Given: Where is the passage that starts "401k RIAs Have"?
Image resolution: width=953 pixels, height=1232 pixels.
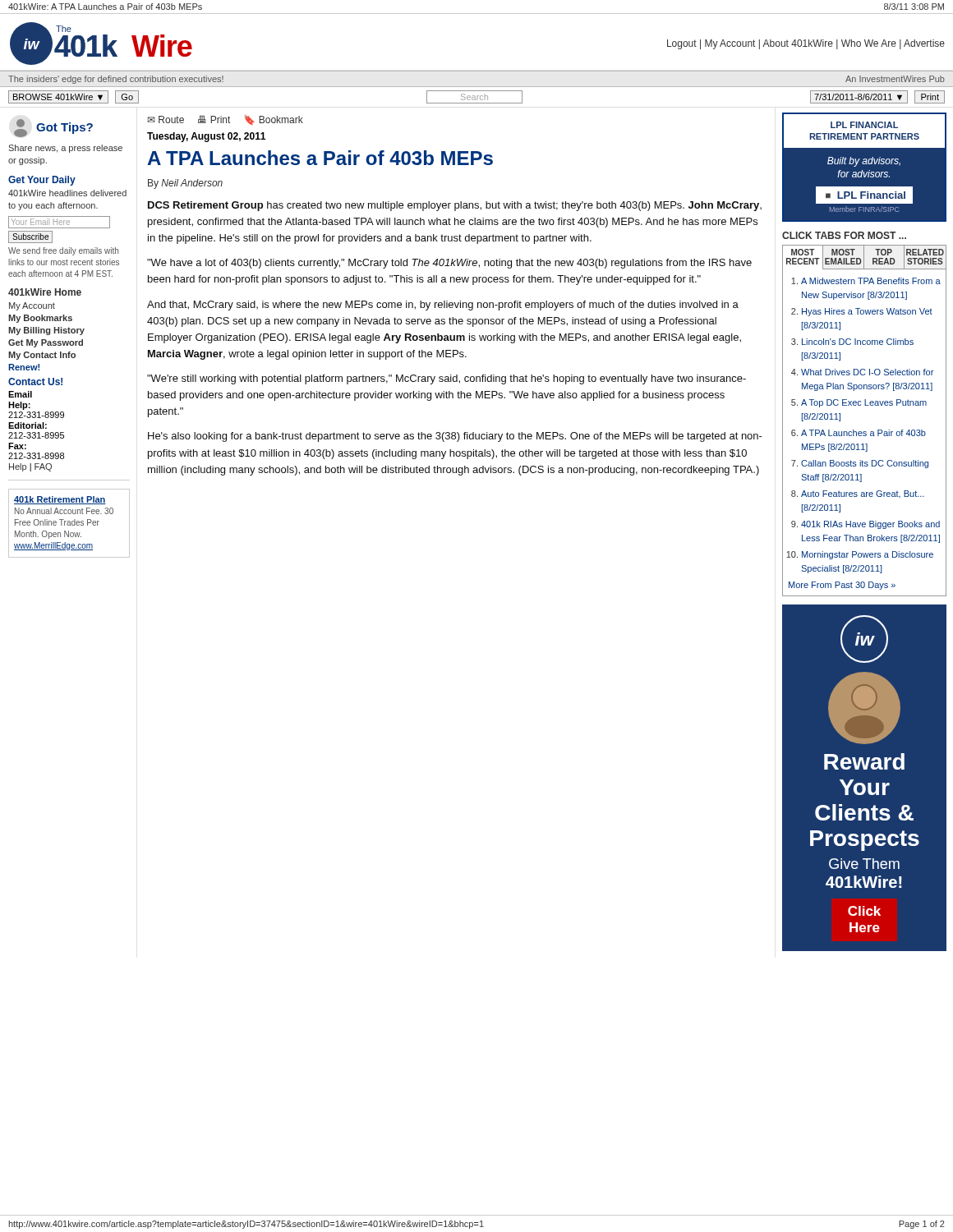Looking at the screenshot, I should point(871,531).
